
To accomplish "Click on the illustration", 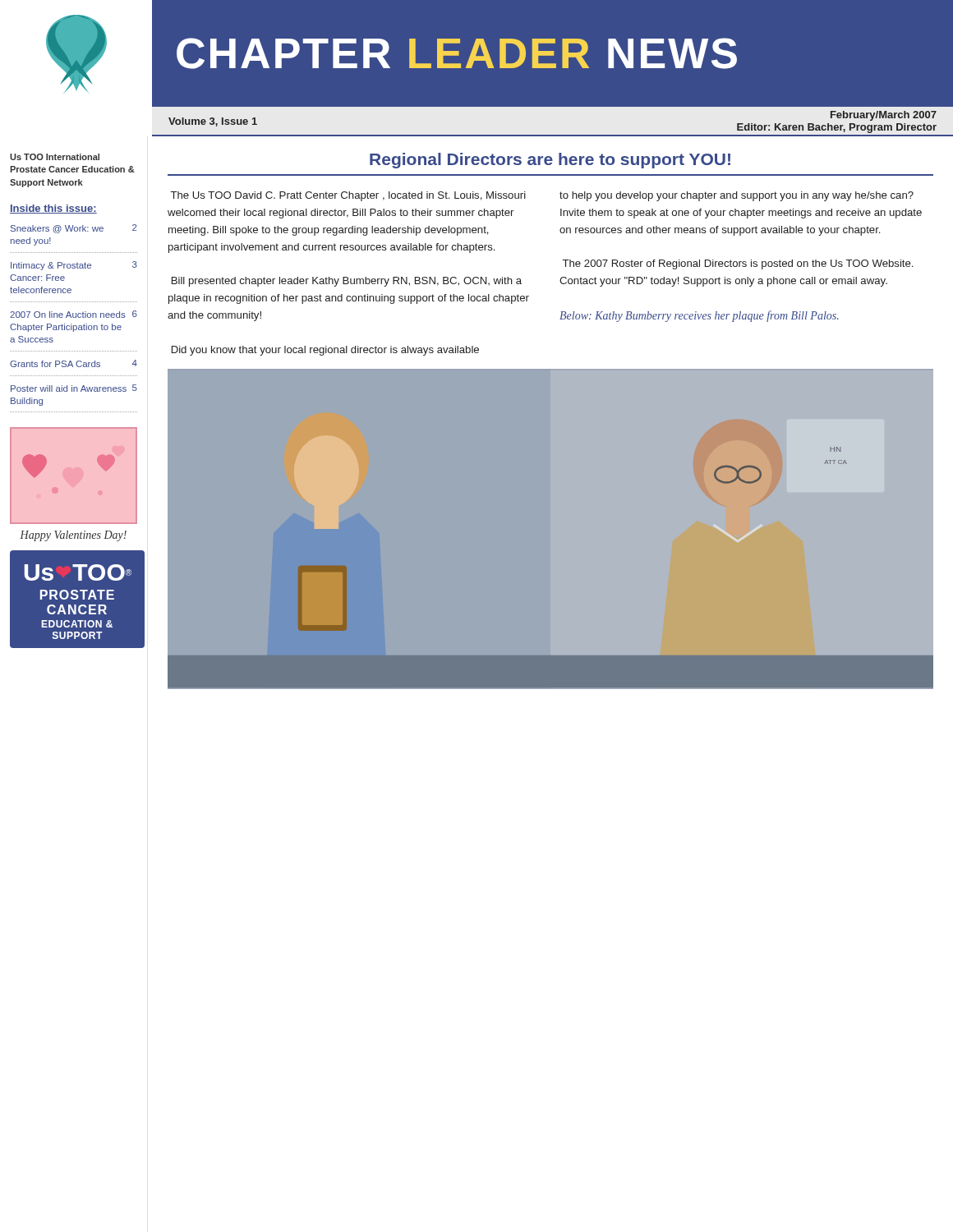I will click(74, 476).
